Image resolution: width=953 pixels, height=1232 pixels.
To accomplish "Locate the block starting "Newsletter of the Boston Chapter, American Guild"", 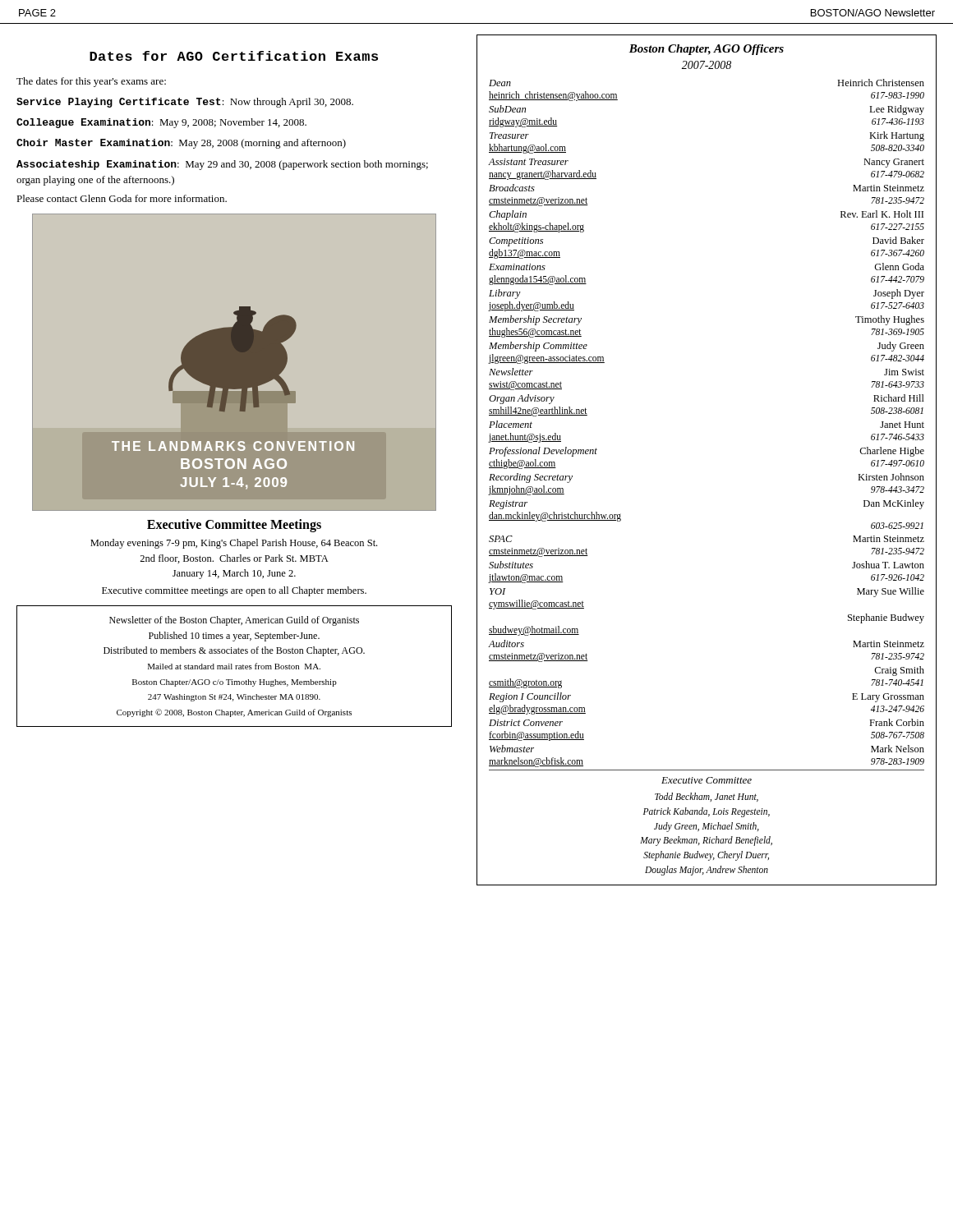I will coord(234,666).
